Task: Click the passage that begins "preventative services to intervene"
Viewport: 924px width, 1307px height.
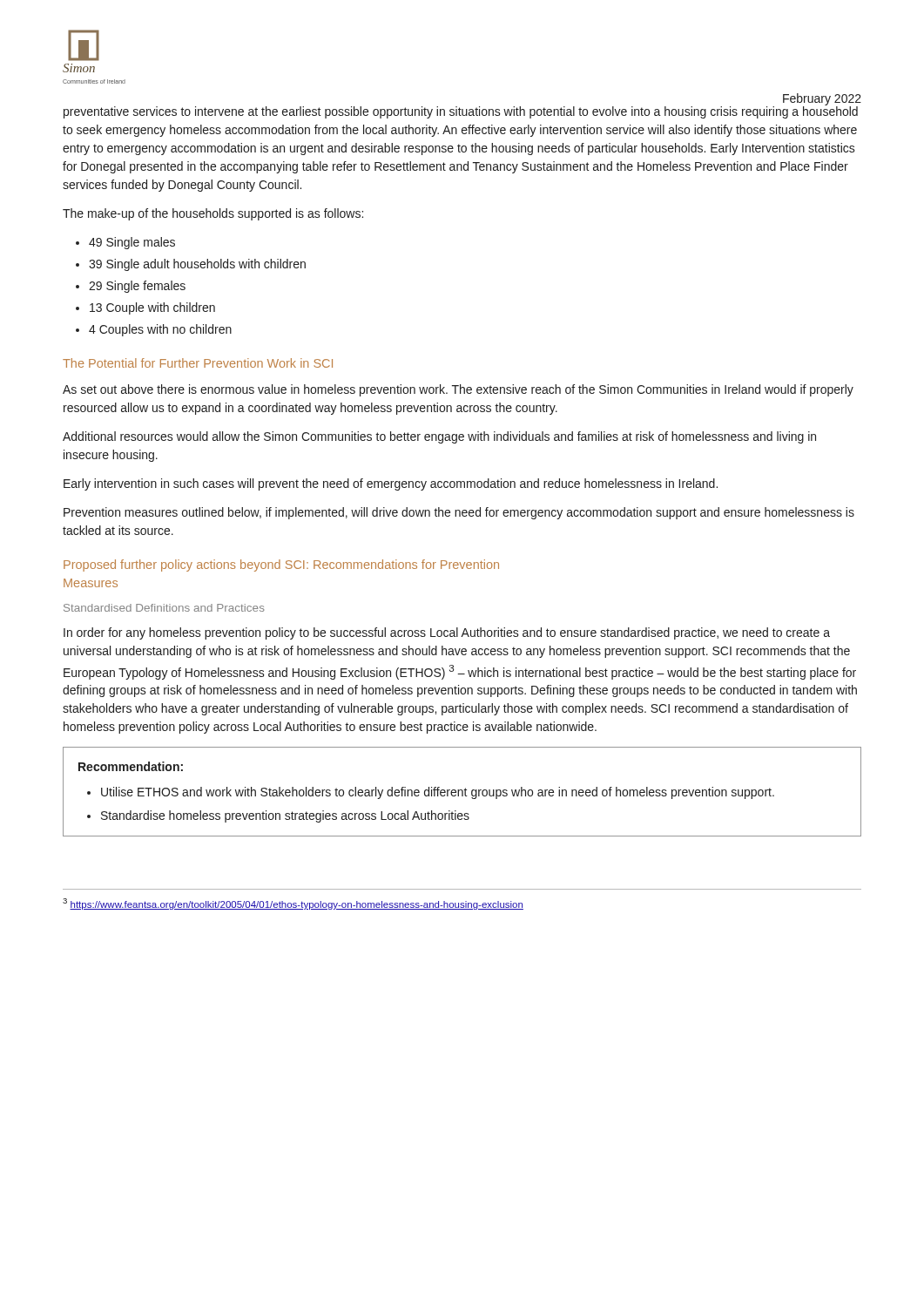Action: coord(462,149)
